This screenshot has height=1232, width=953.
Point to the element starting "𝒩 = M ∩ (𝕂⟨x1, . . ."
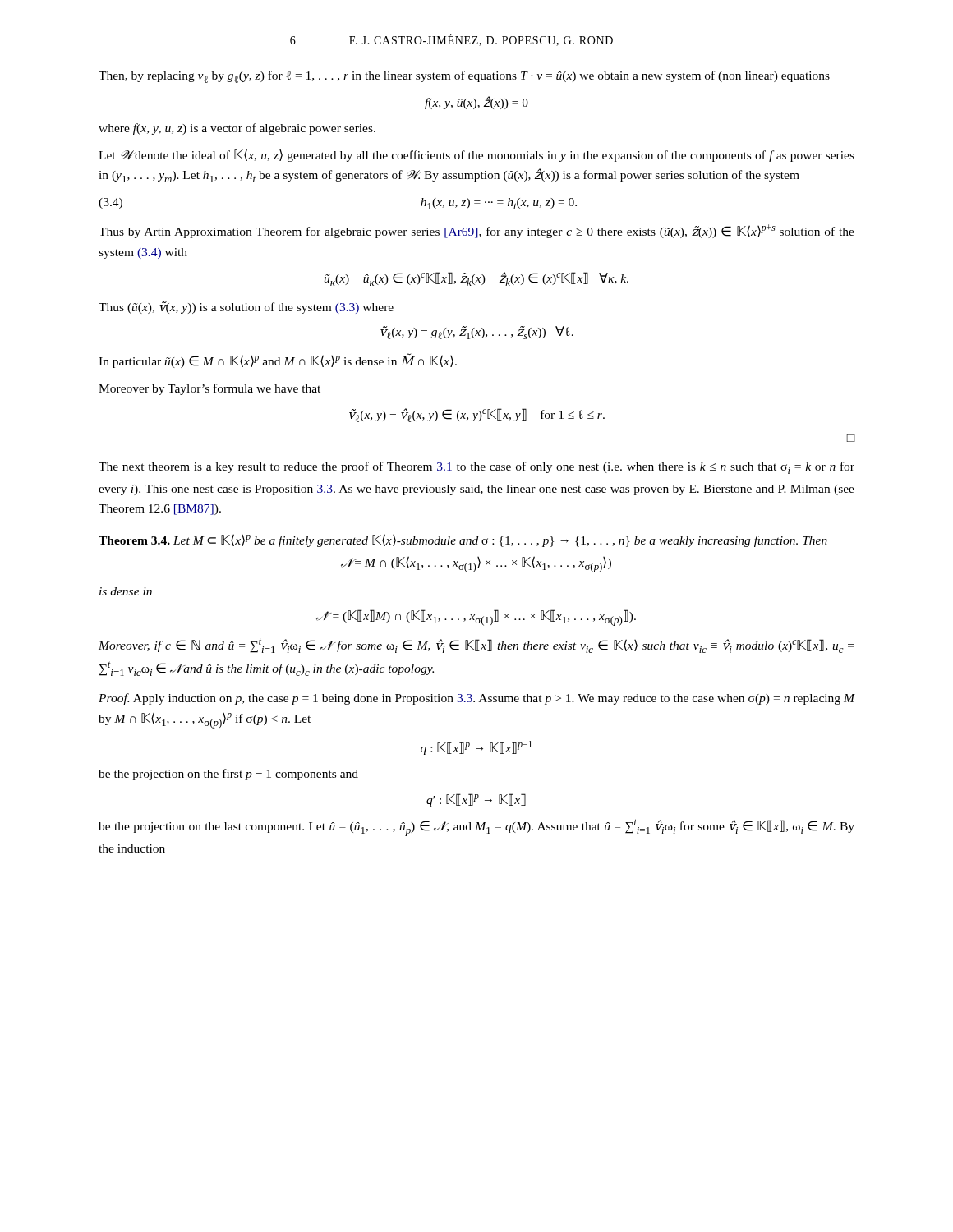click(476, 564)
